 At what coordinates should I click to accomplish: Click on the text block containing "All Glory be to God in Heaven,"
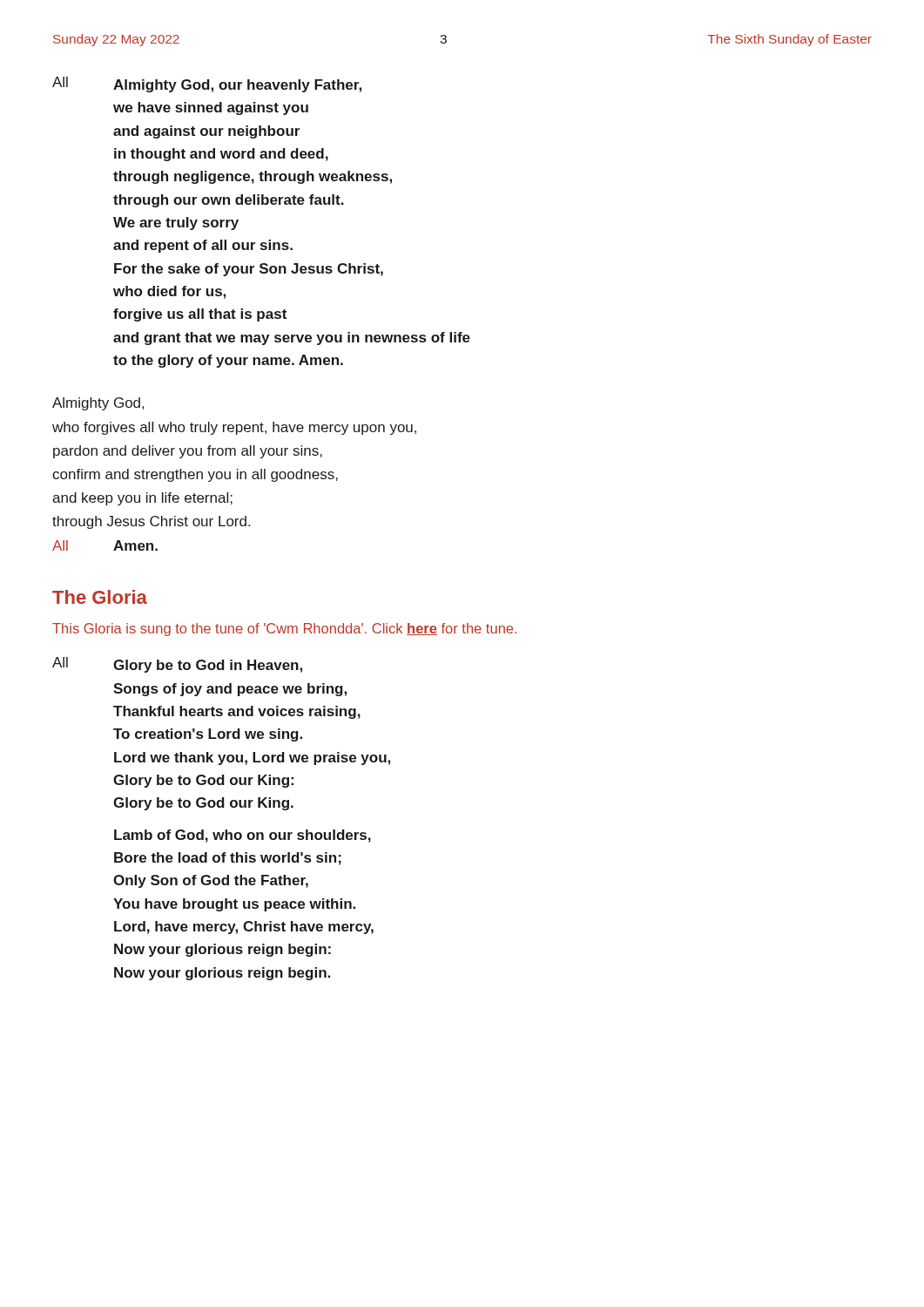pyautogui.click(x=177, y=665)
